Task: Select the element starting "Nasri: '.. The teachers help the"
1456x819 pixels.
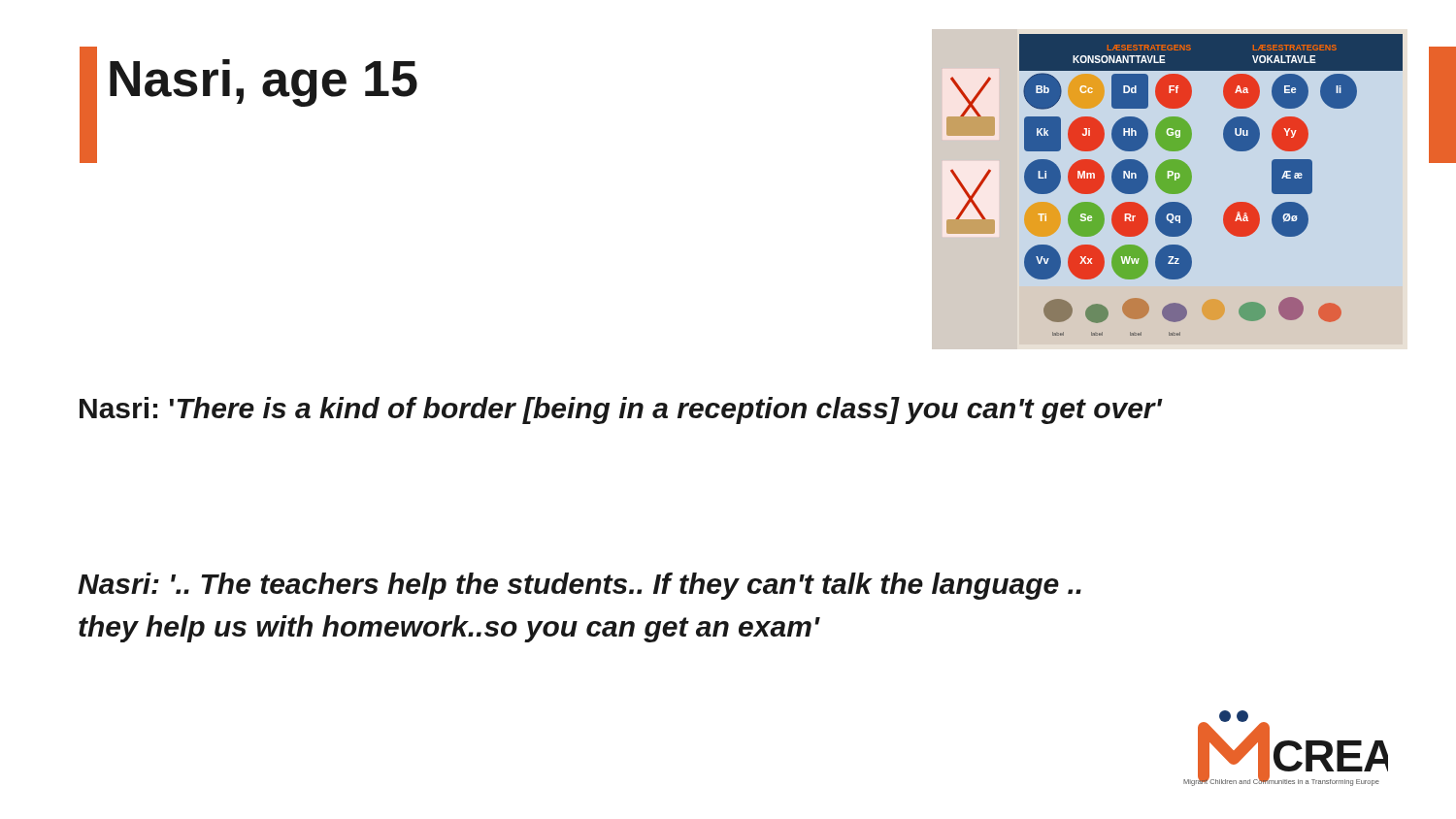Action: pyautogui.click(x=587, y=605)
